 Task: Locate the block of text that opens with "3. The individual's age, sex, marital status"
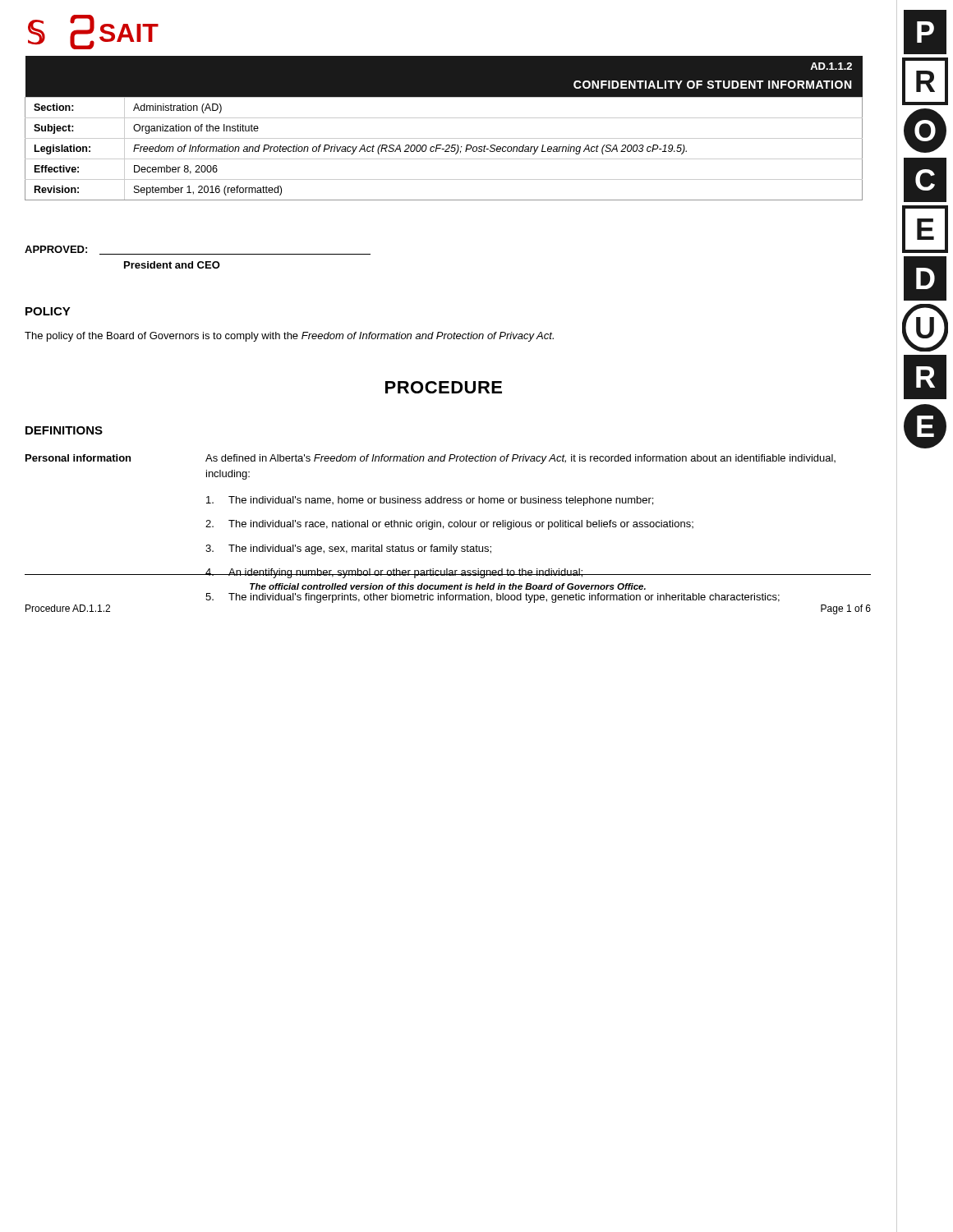[348, 549]
